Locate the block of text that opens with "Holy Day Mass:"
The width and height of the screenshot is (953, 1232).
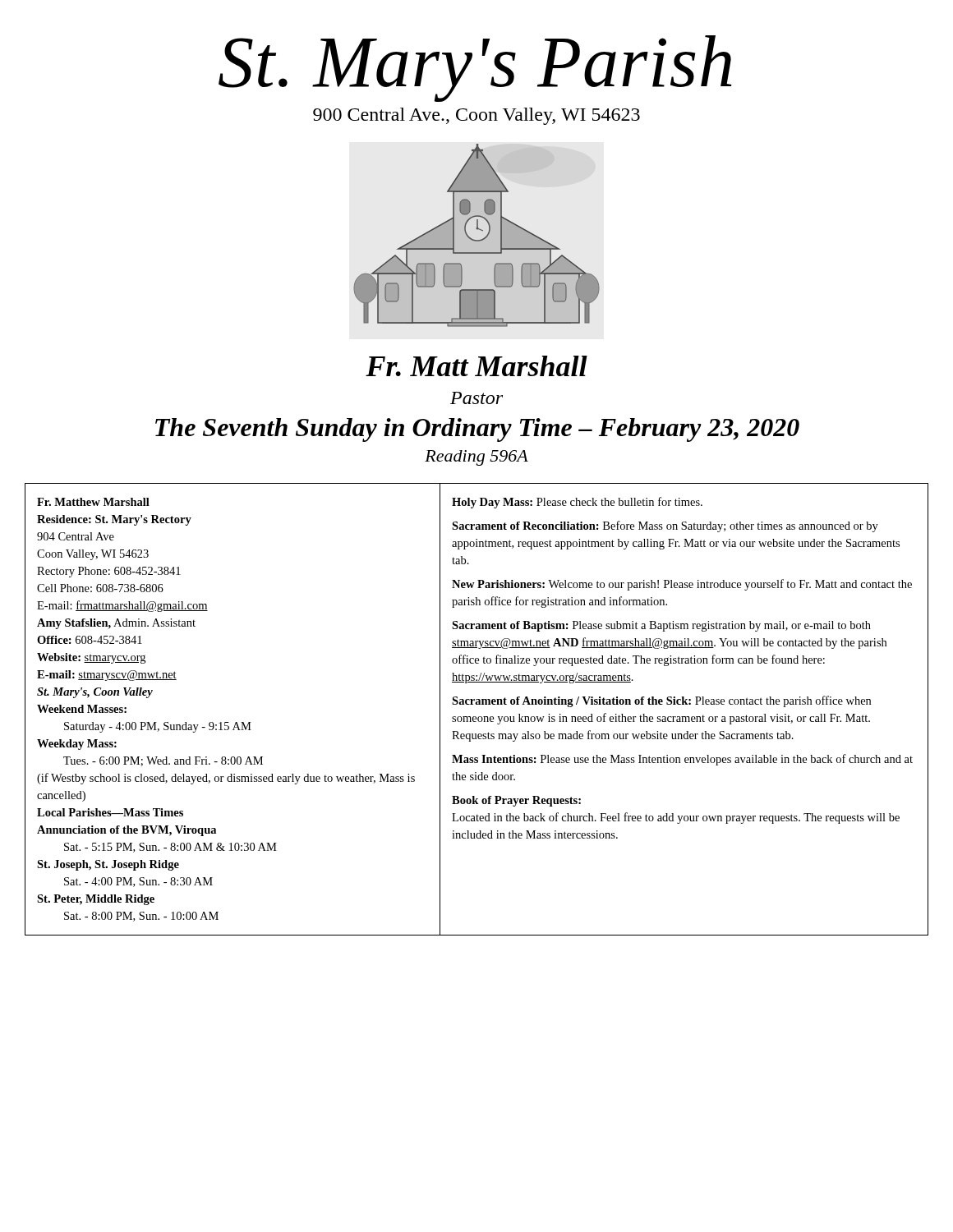(x=684, y=669)
